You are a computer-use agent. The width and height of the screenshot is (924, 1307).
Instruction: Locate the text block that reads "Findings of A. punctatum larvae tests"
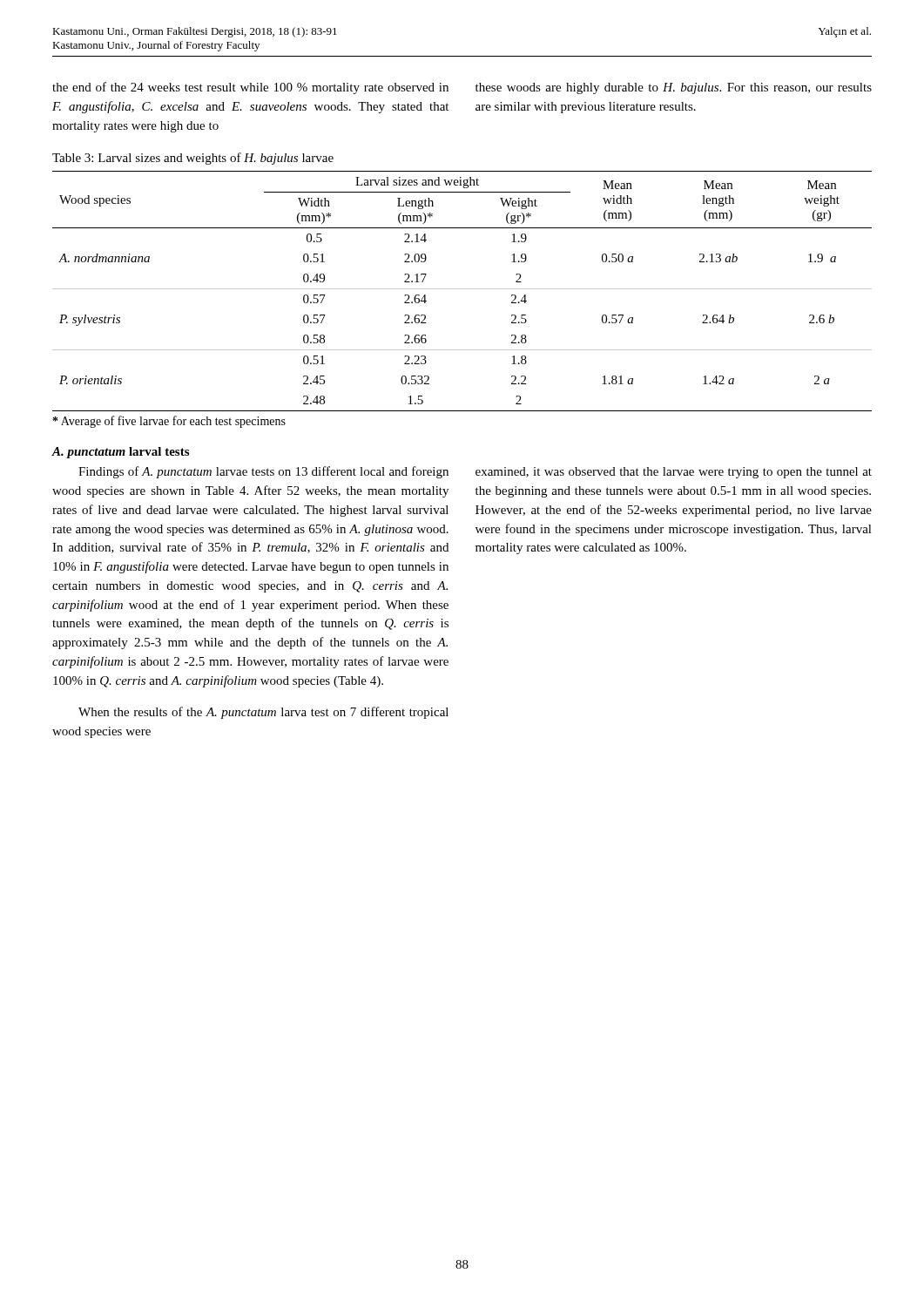point(251,602)
